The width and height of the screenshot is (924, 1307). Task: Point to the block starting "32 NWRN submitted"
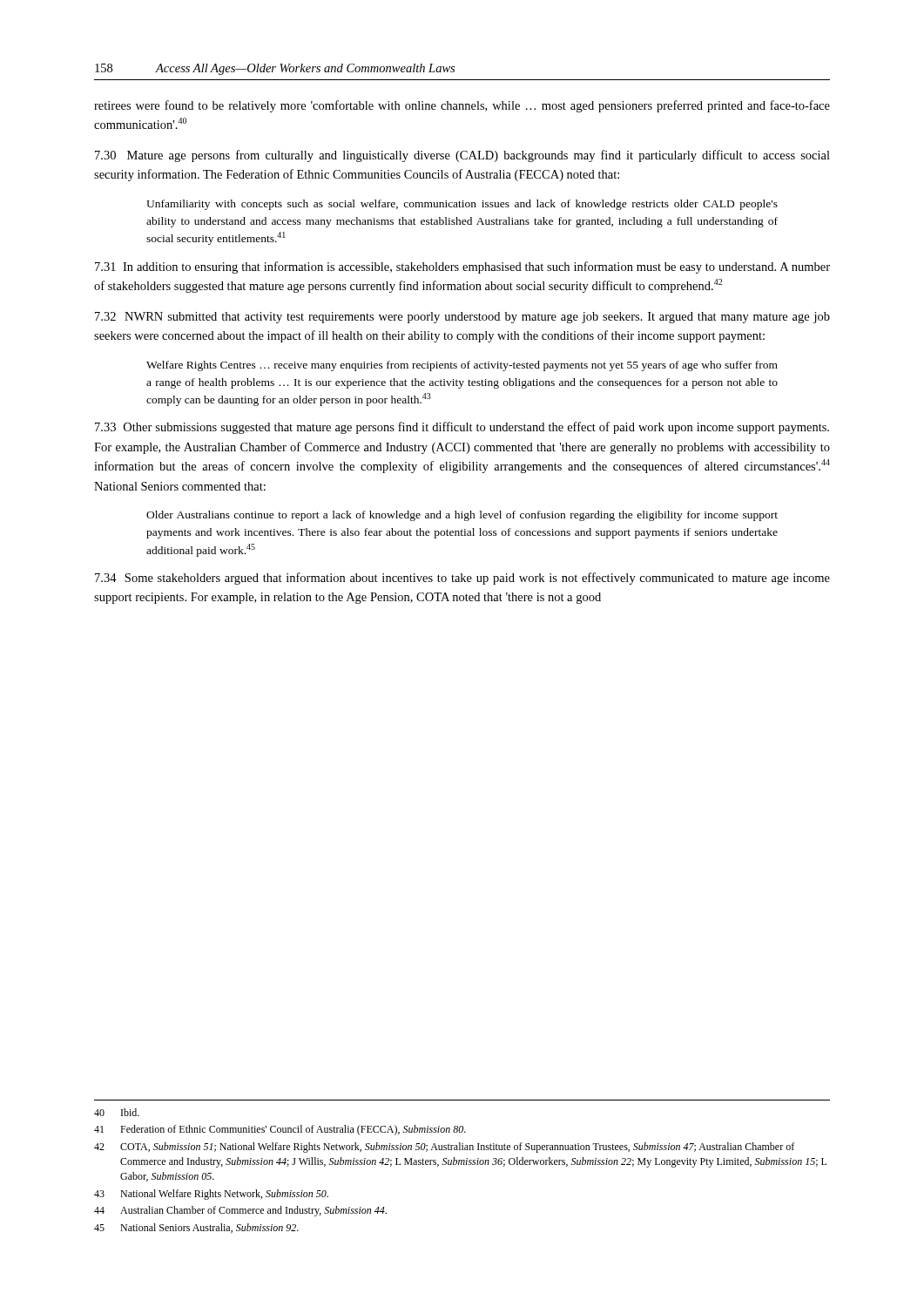point(462,326)
